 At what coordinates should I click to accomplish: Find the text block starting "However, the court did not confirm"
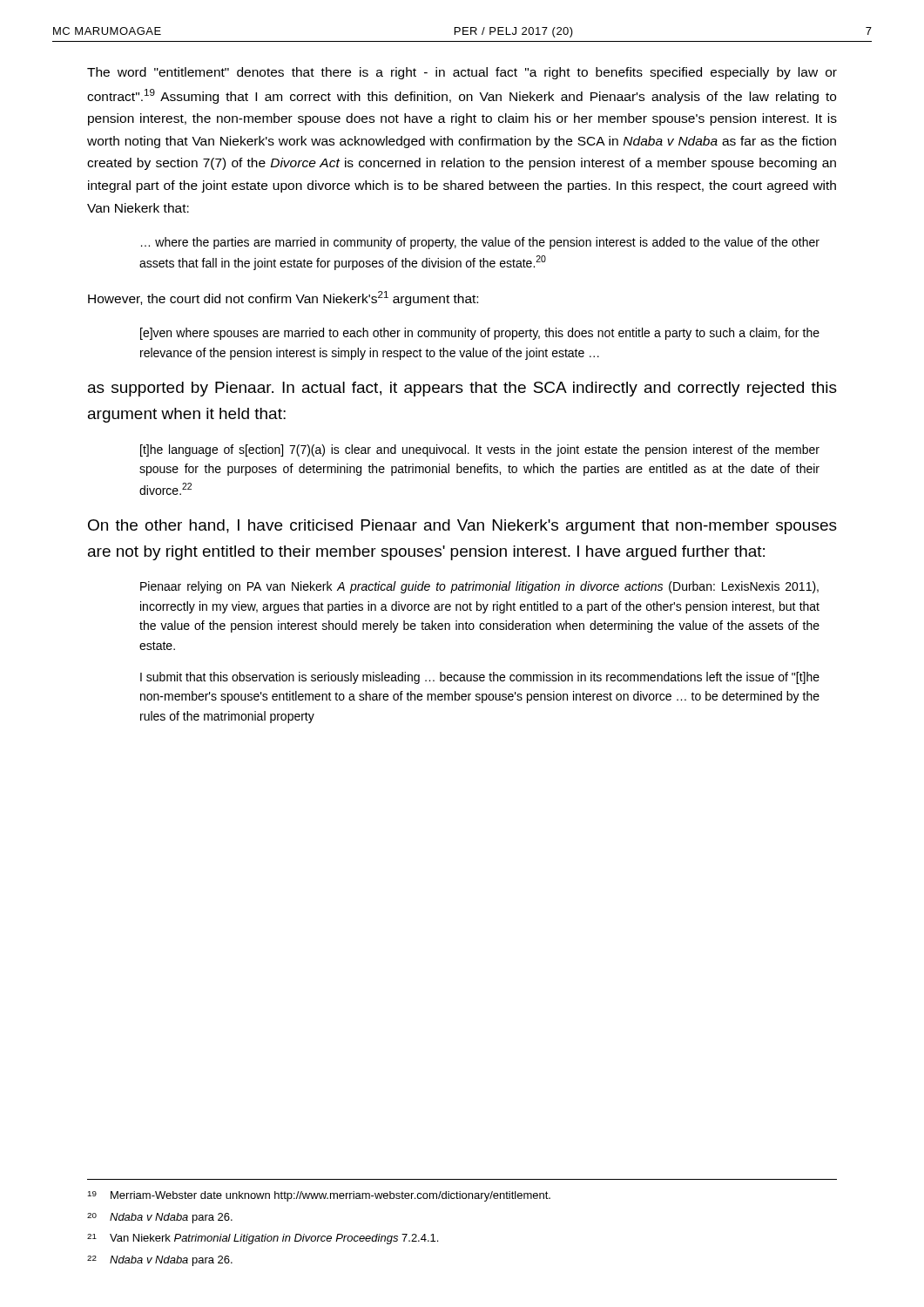coord(283,297)
